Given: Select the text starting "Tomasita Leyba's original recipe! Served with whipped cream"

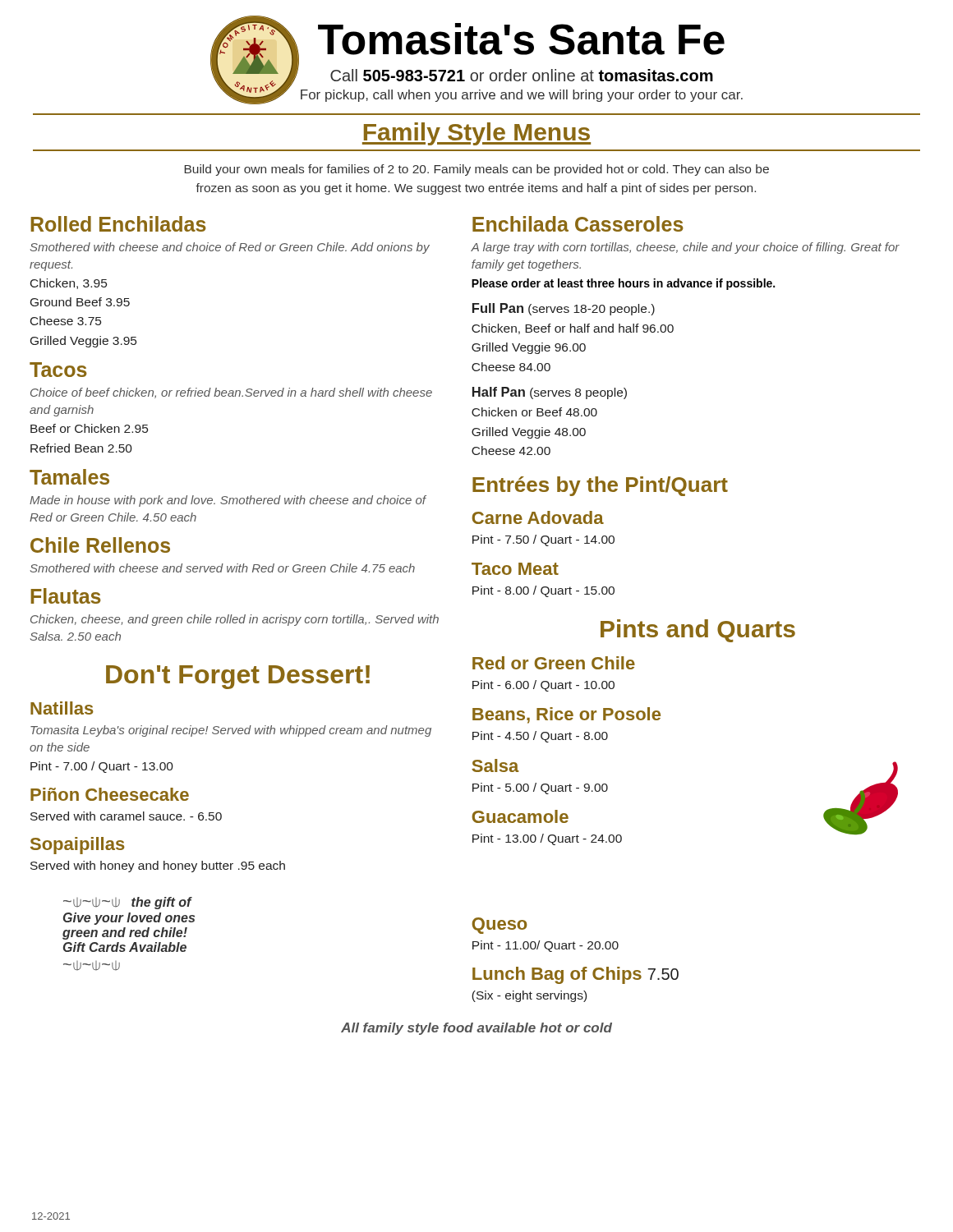Looking at the screenshot, I should pyautogui.click(x=231, y=731).
